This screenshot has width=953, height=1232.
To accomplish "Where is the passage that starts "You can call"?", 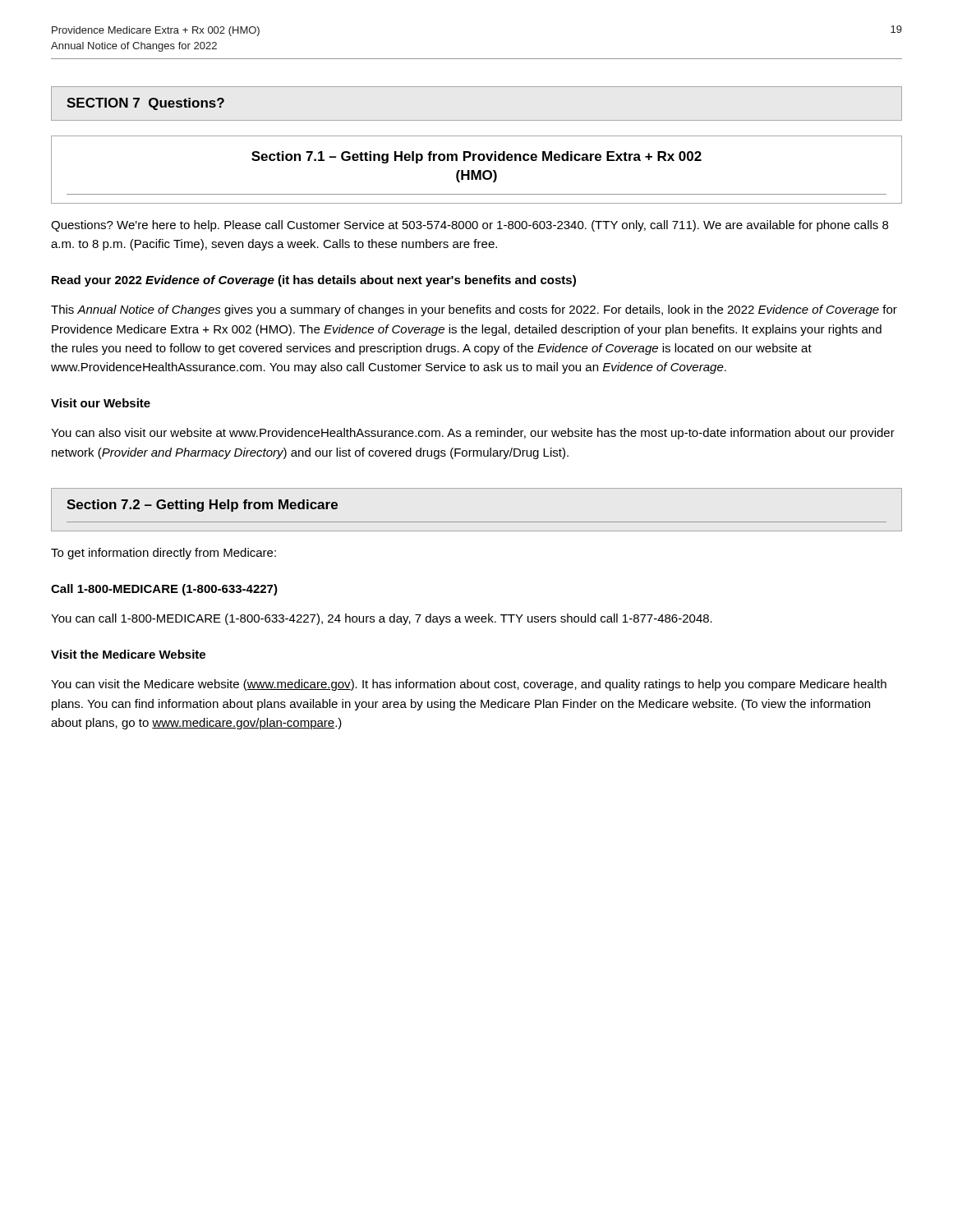I will (382, 618).
